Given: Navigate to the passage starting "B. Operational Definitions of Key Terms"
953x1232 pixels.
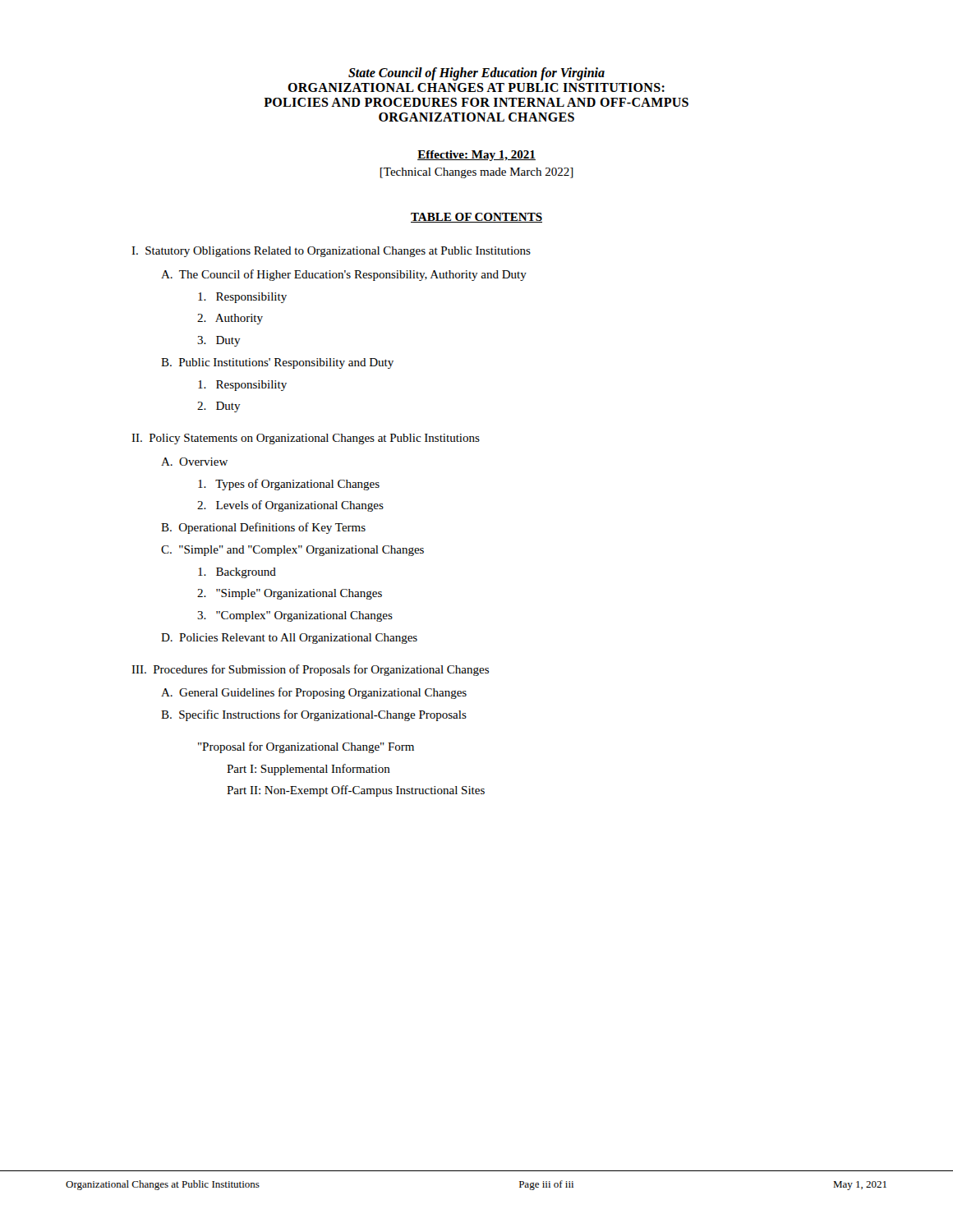Looking at the screenshot, I should [x=263, y=527].
